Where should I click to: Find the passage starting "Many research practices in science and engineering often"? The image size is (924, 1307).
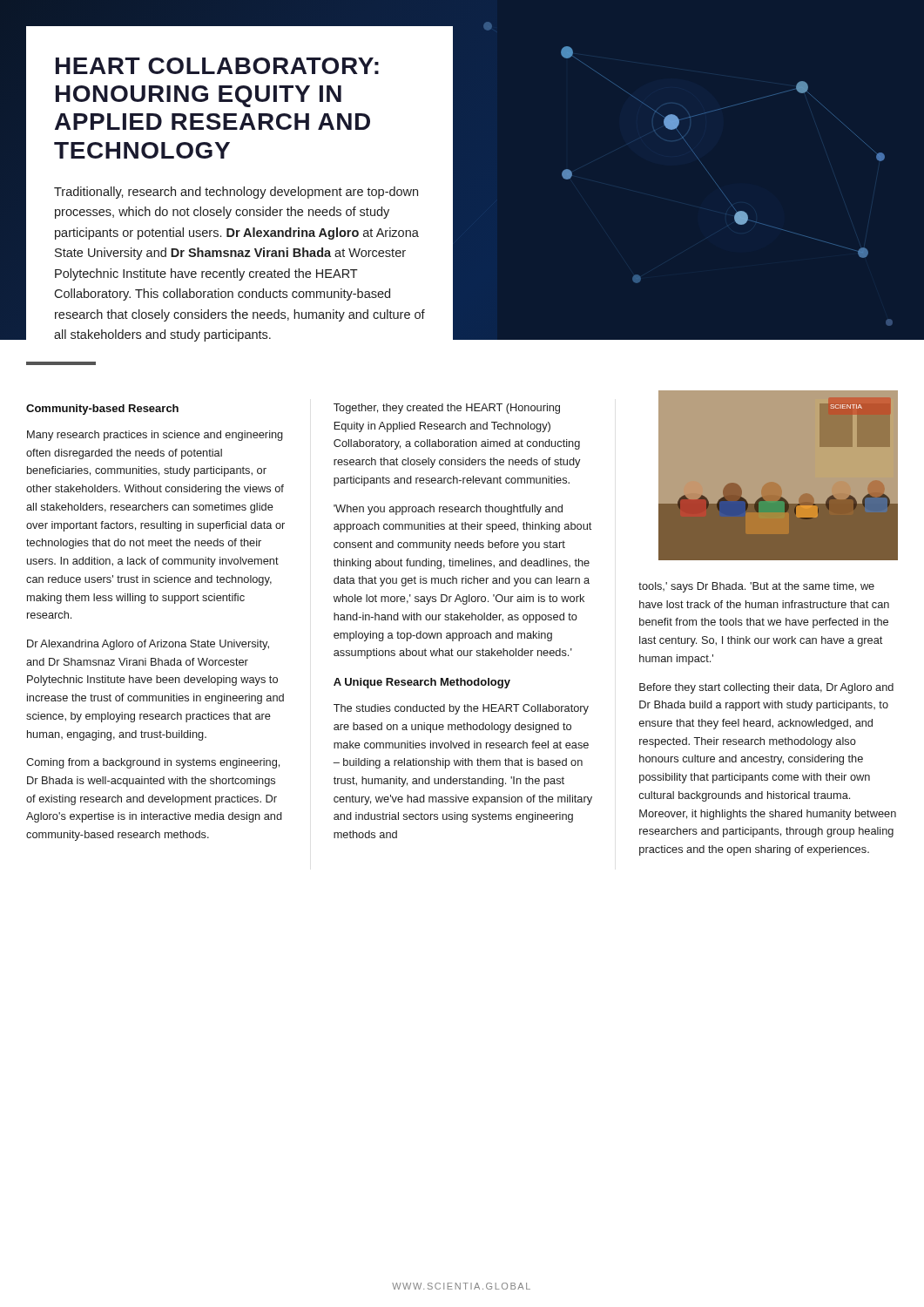tap(156, 525)
